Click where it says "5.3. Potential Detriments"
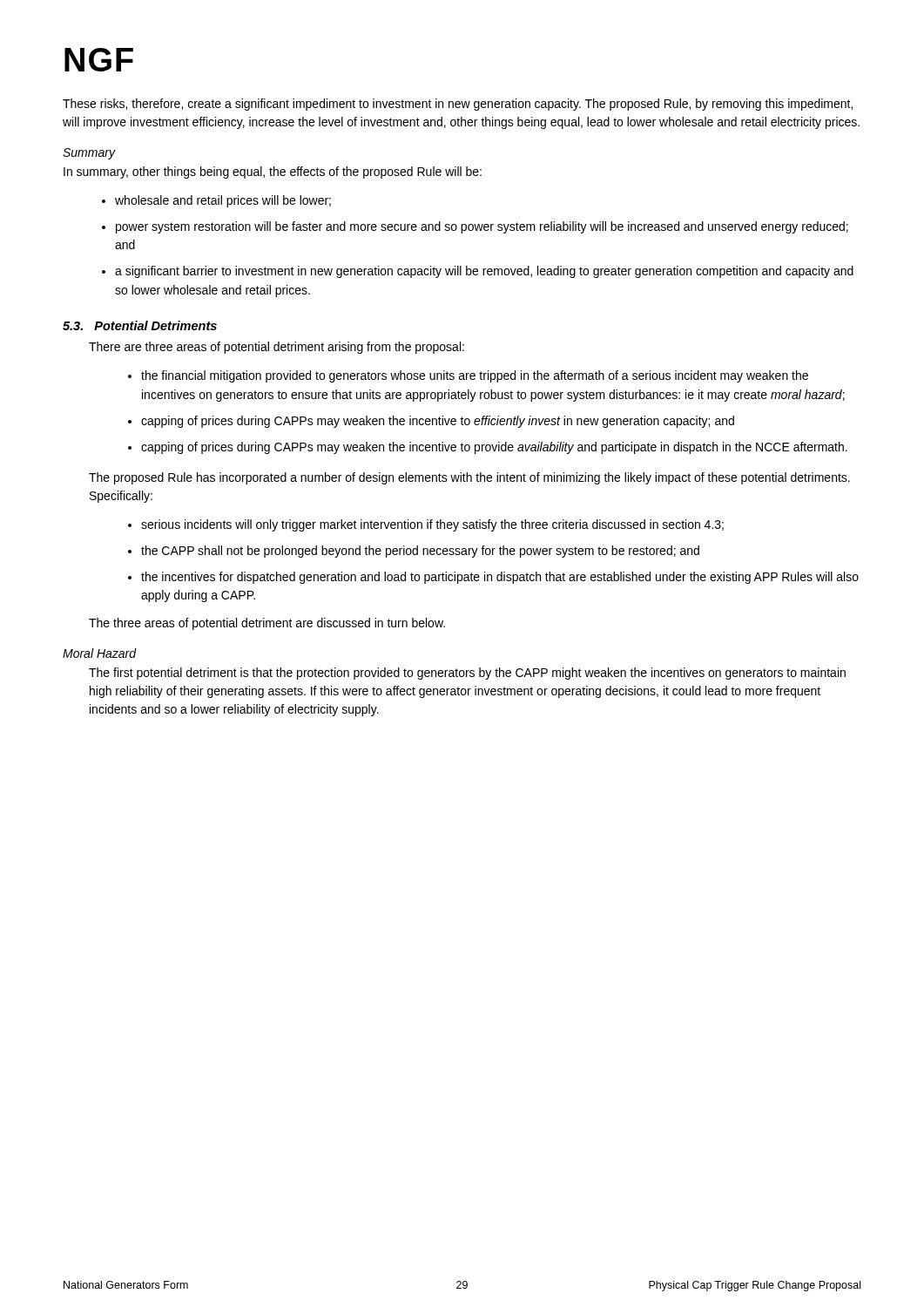This screenshot has height=1307, width=924. (x=140, y=326)
